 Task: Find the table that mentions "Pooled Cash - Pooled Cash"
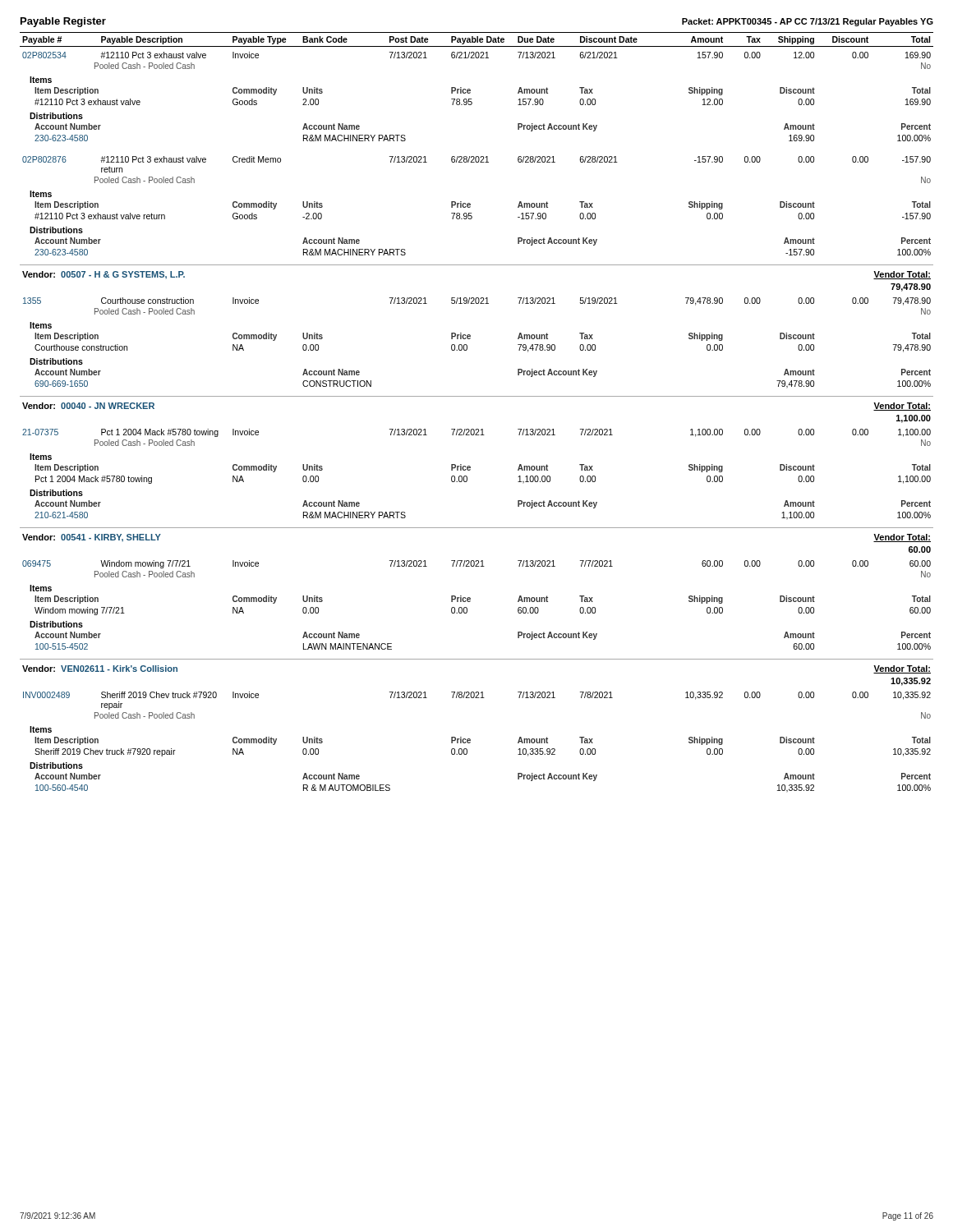tap(476, 413)
